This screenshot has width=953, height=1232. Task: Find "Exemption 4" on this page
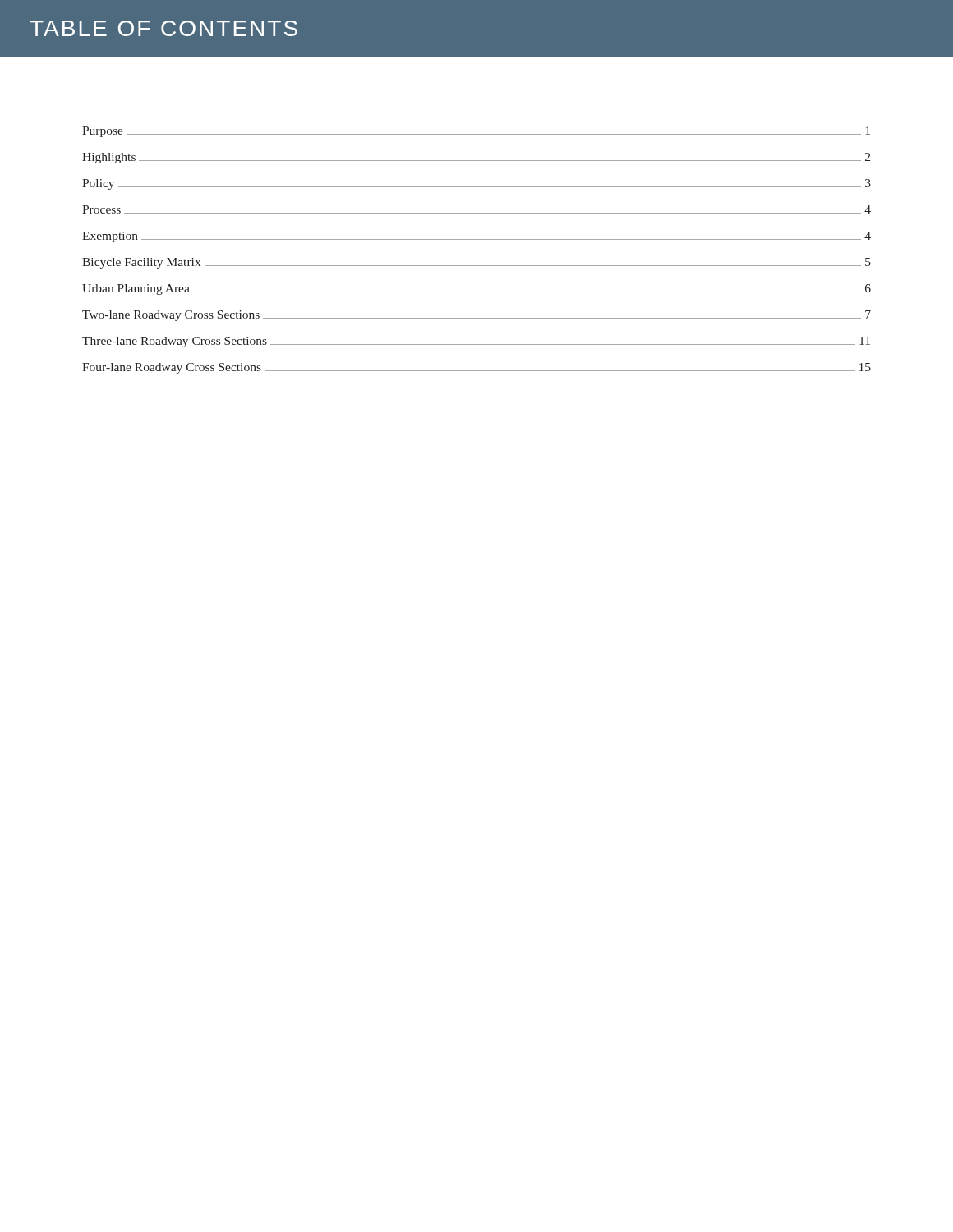pos(476,236)
